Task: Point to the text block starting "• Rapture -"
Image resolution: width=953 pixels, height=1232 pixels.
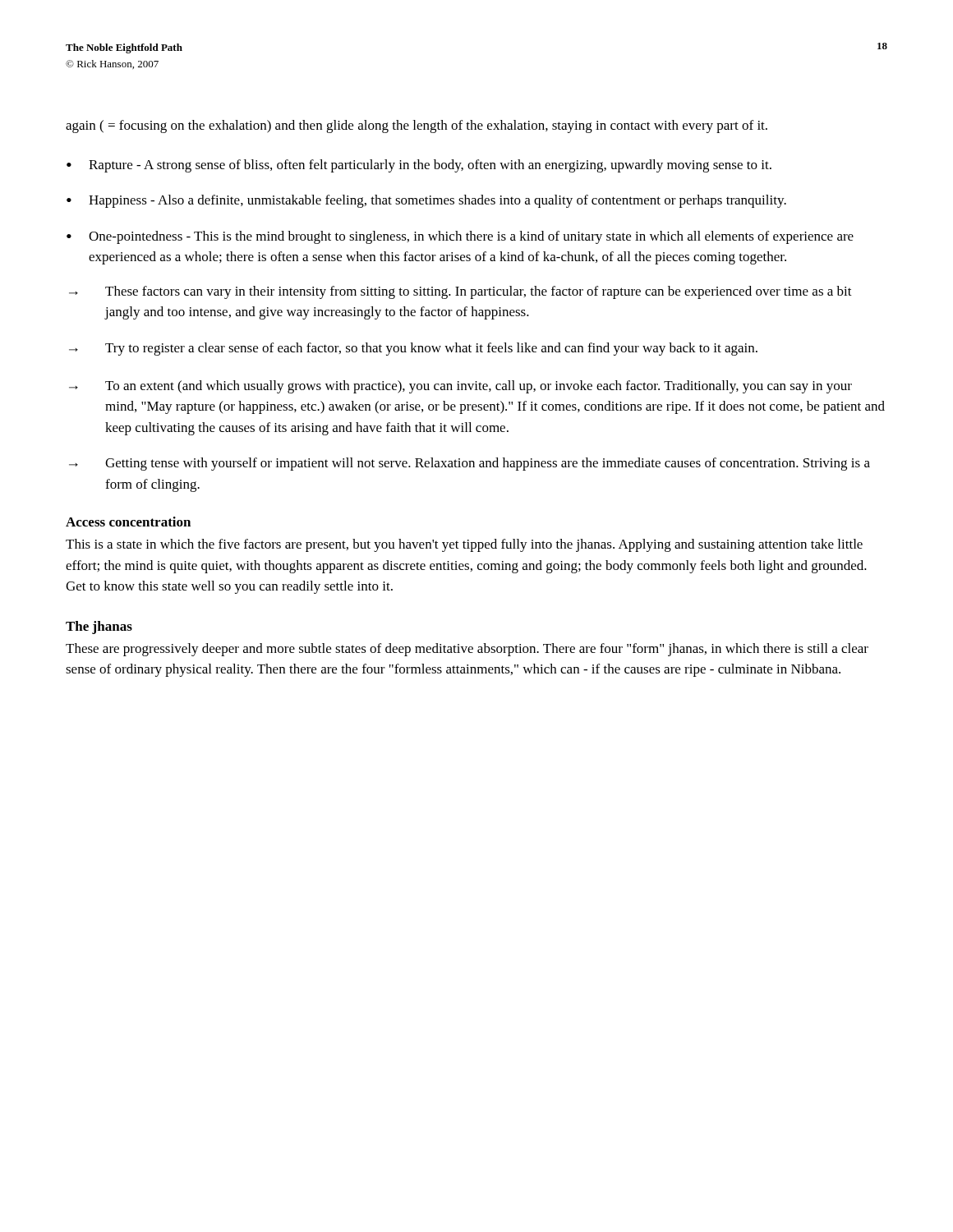Action: pos(419,165)
